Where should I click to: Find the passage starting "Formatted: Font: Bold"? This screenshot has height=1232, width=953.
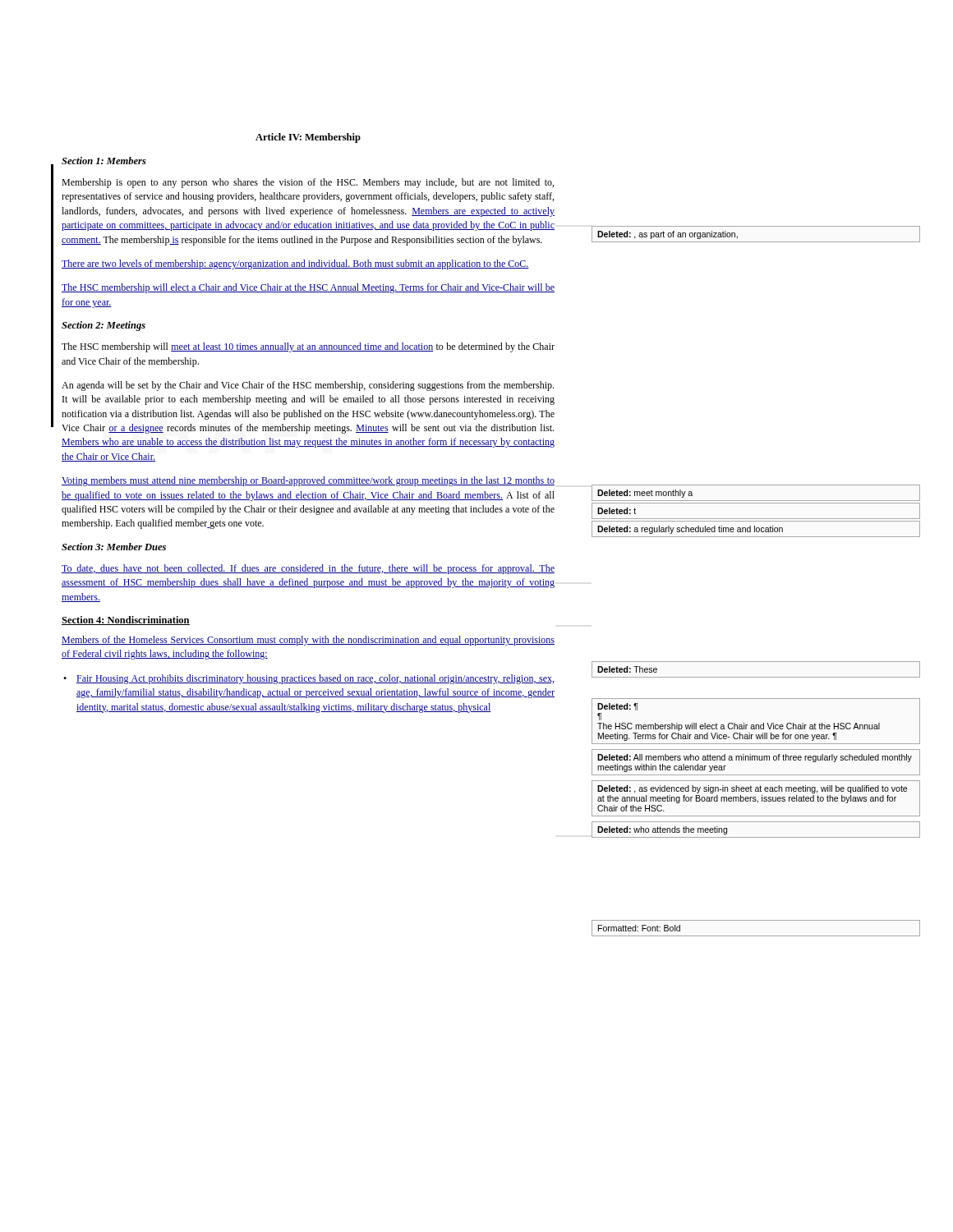[639, 928]
